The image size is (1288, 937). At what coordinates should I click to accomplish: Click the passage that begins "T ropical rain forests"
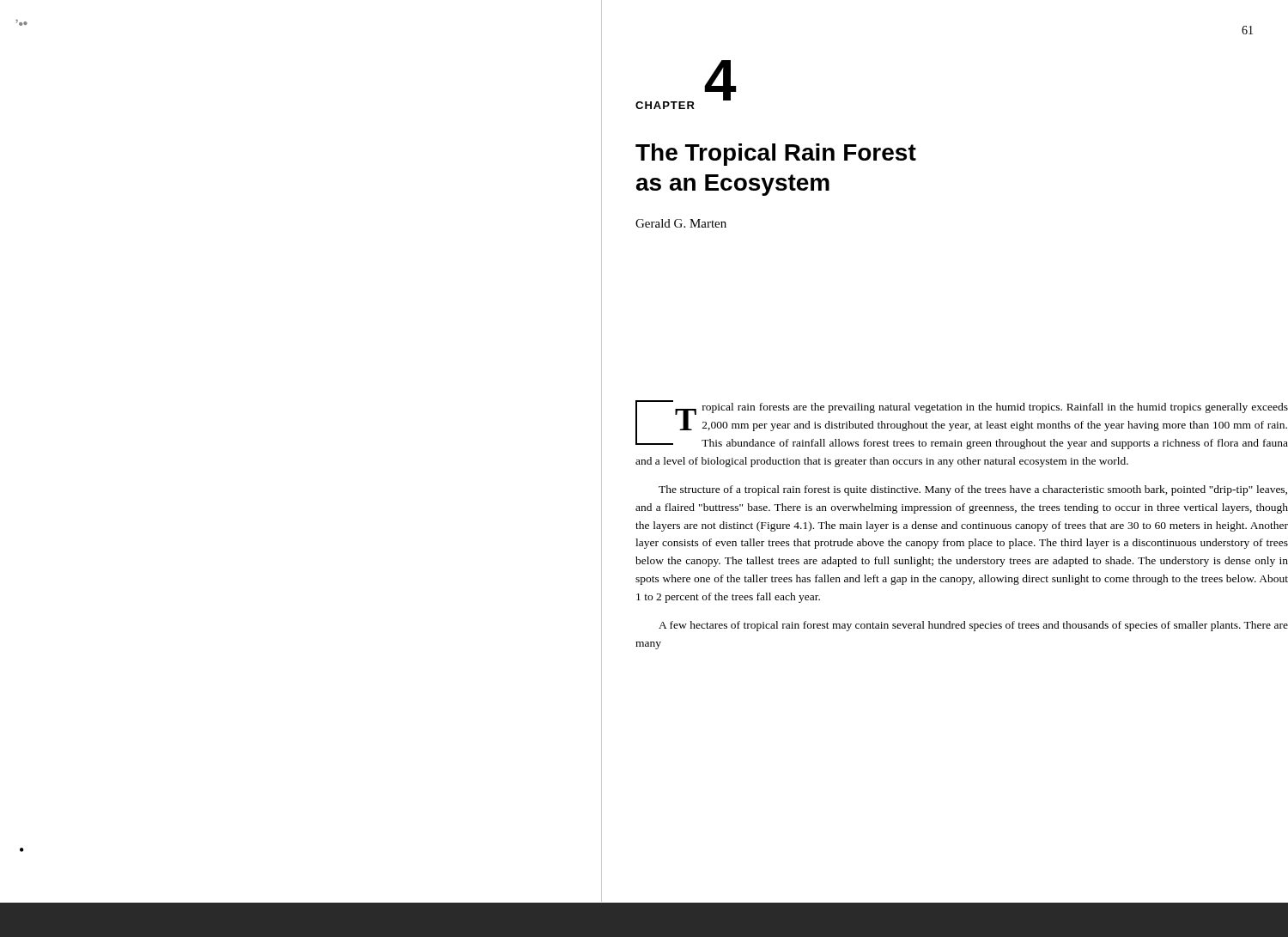click(x=962, y=434)
